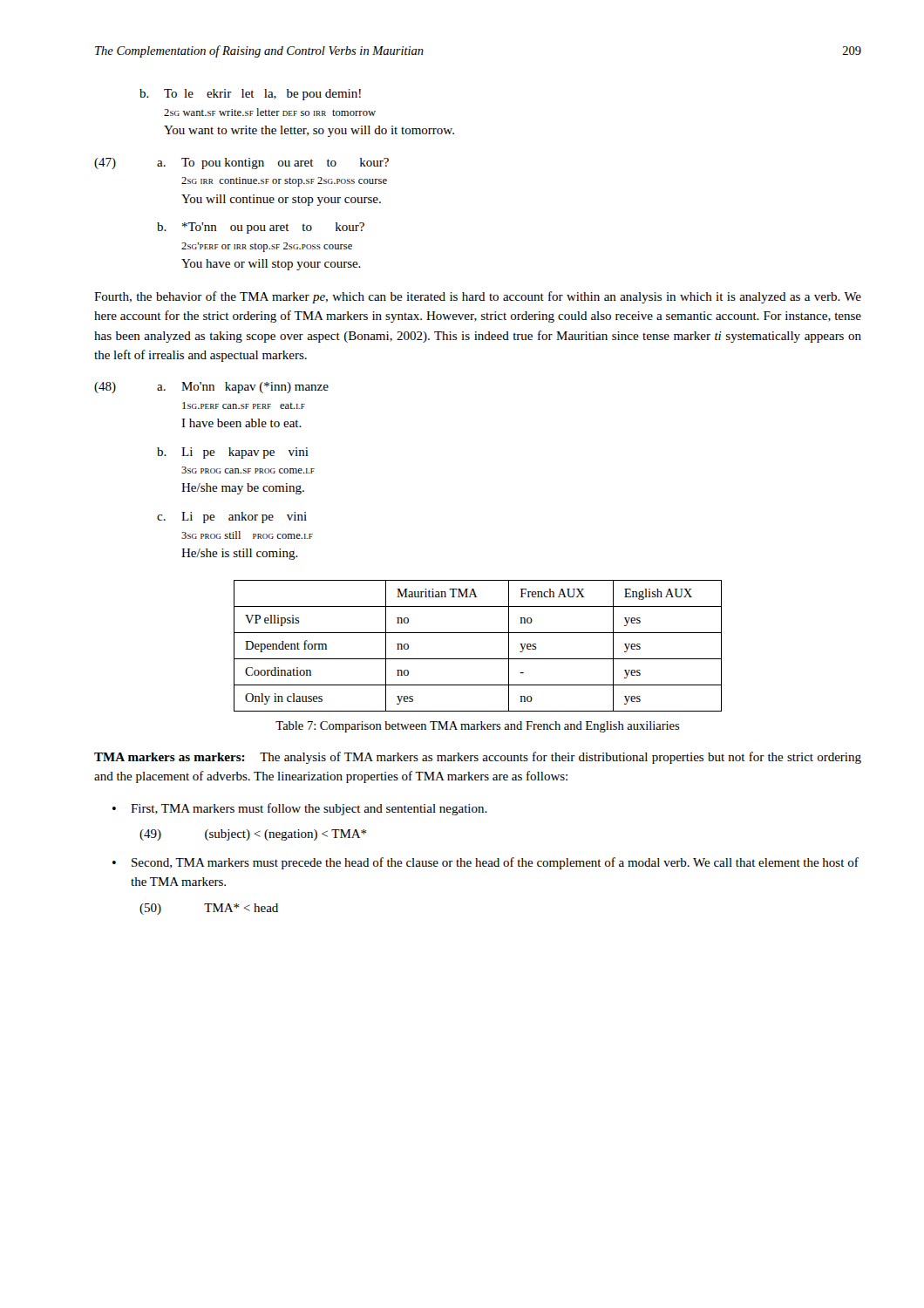This screenshot has height=1308, width=924.
Task: Navigate to the block starting "b. To le ekrir let la, be"
Action: [250, 95]
